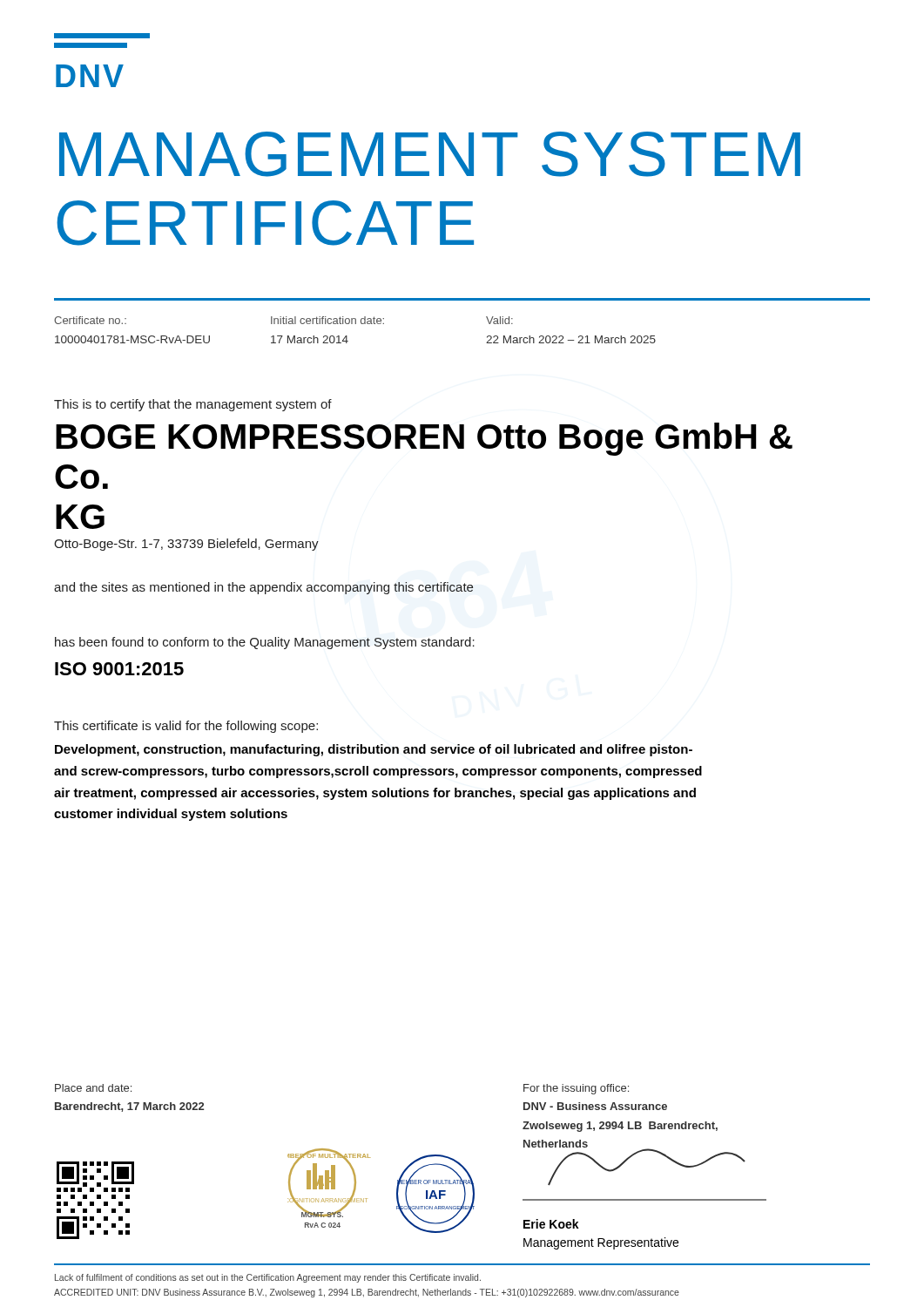
Task: Find the element starting "MANAGEMENT SYSTEMCERTIFICATE"
Action: pos(446,189)
